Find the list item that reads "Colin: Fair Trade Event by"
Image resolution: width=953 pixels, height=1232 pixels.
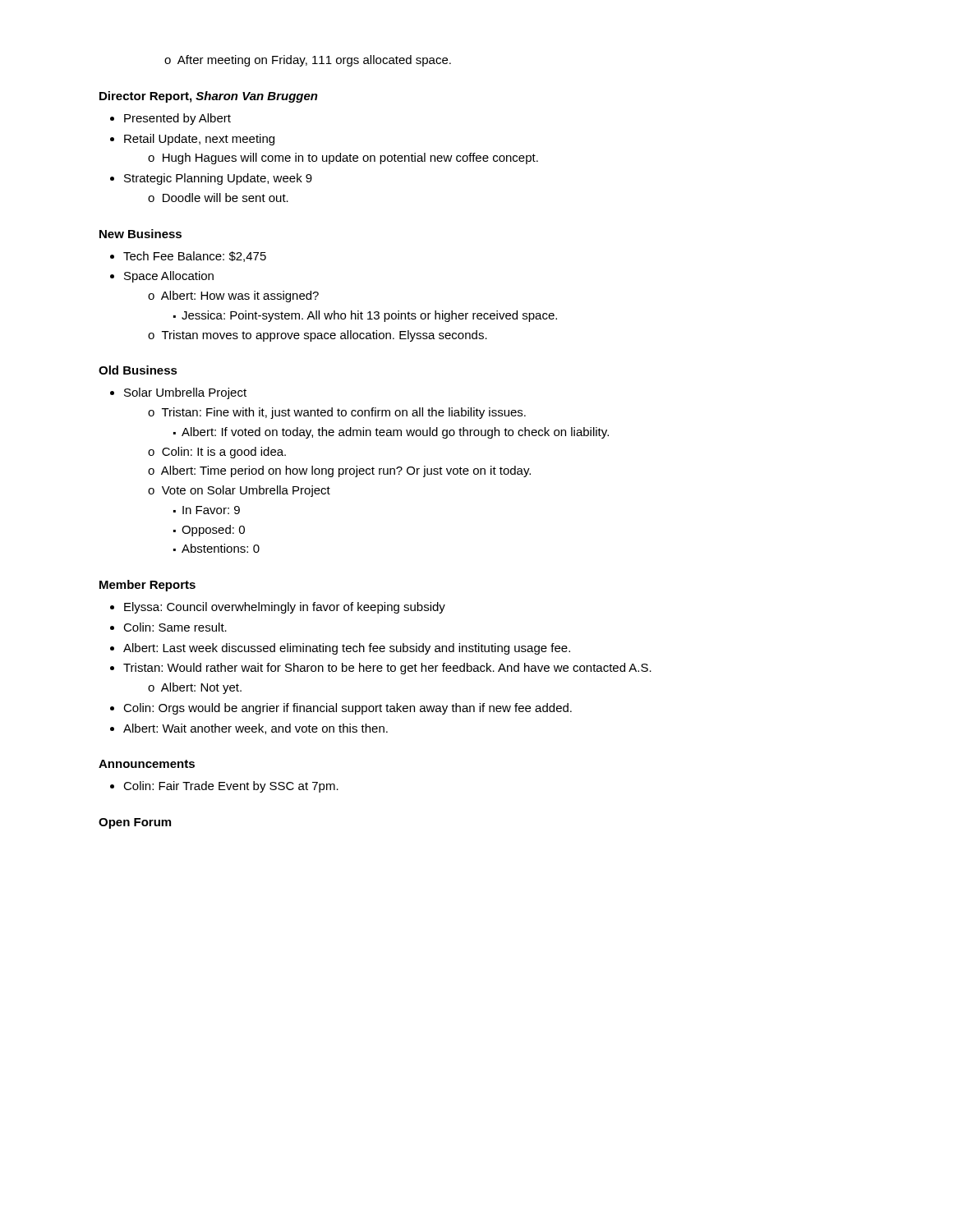[x=224, y=787]
